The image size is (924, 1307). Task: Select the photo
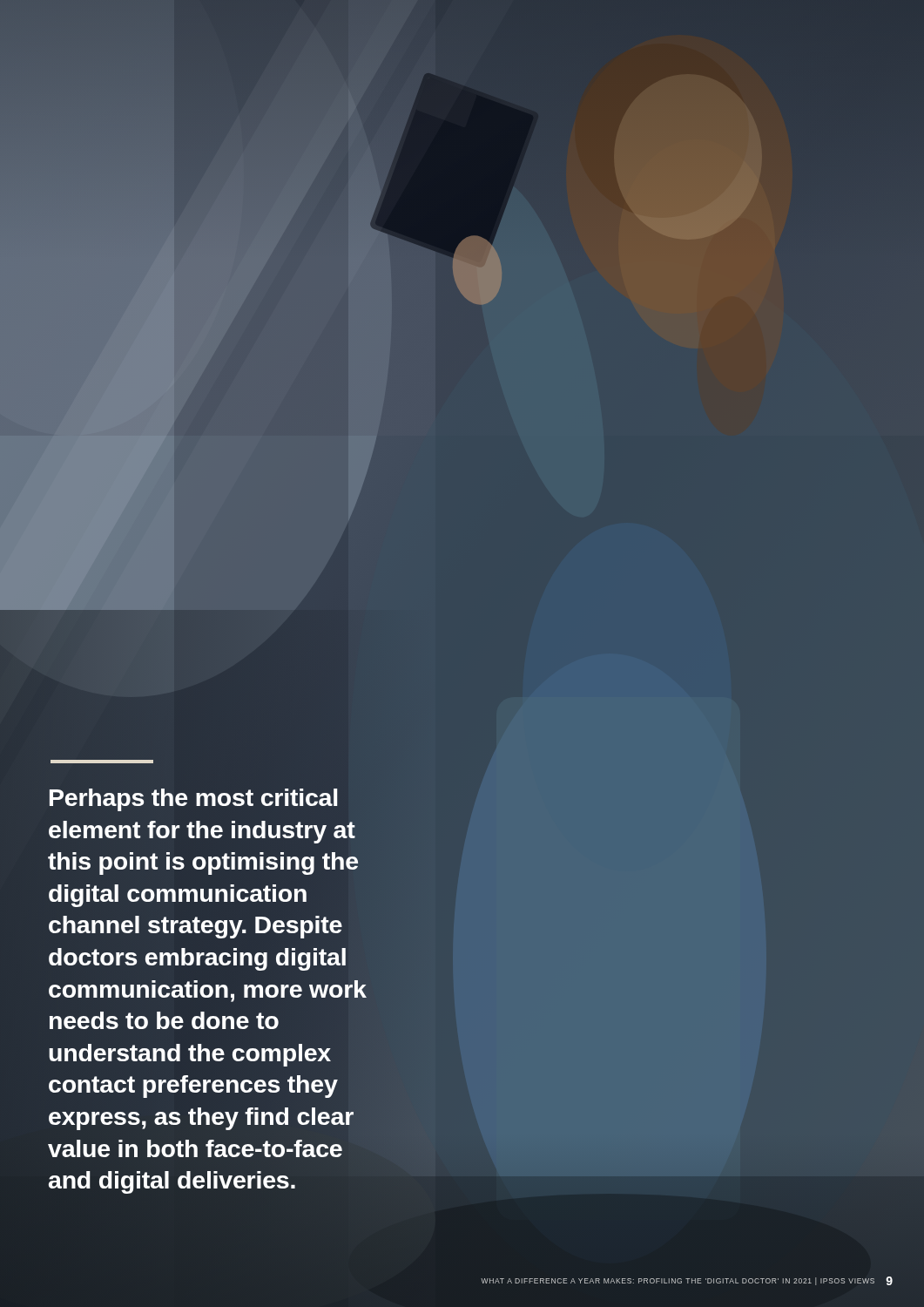tap(462, 654)
